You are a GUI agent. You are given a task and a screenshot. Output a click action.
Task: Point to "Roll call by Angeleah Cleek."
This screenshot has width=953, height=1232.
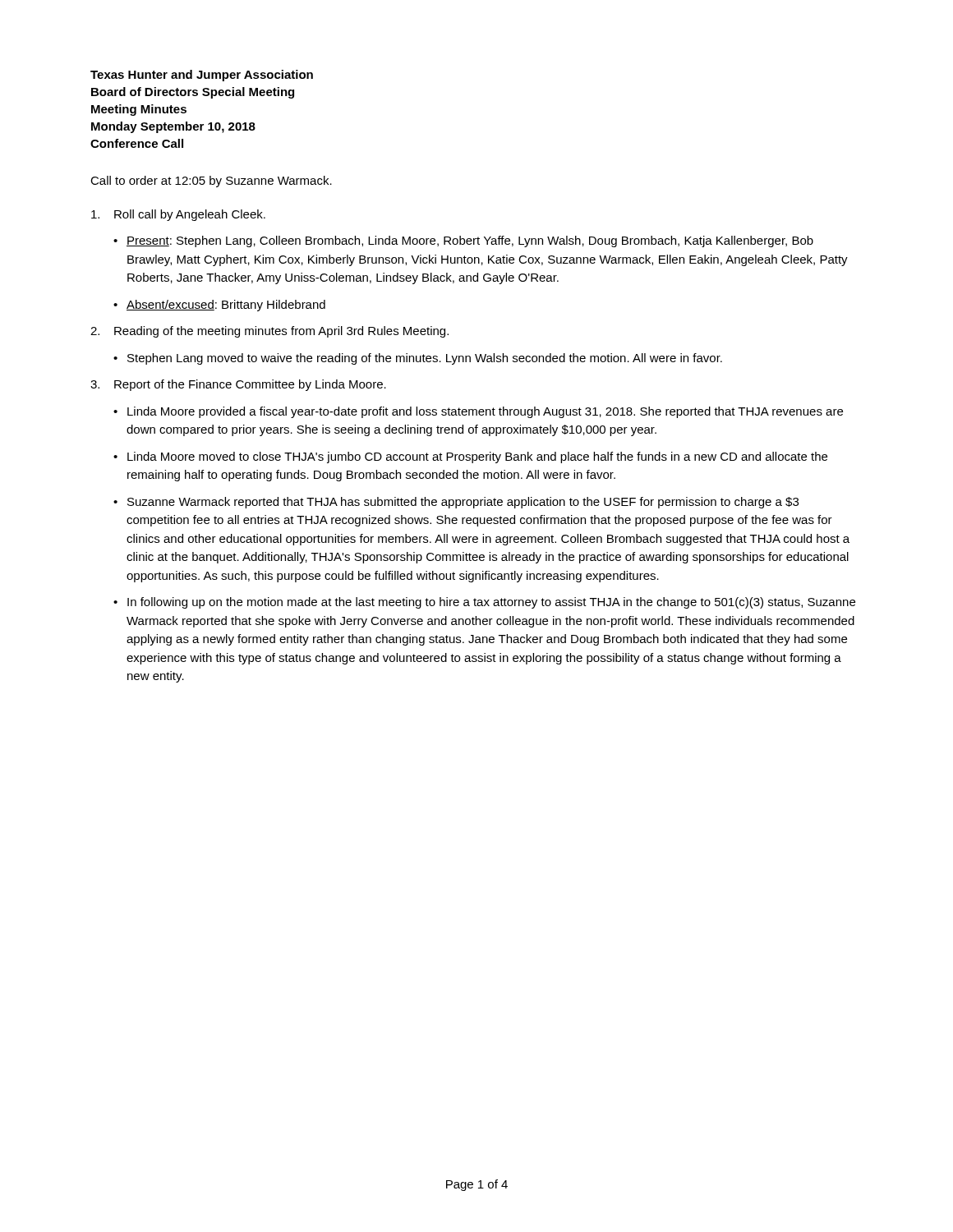click(x=178, y=214)
